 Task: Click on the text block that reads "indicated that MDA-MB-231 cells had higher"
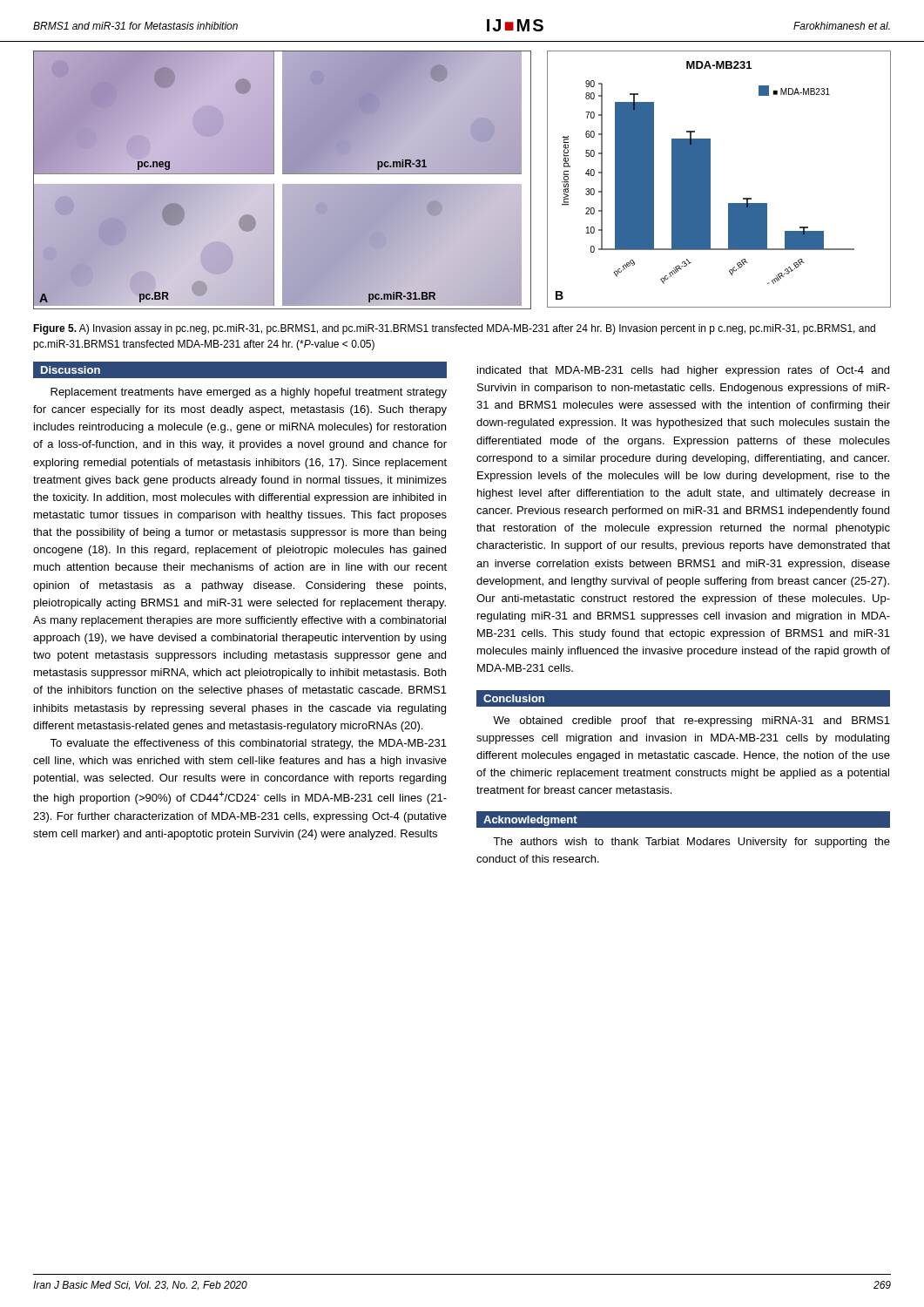click(683, 520)
